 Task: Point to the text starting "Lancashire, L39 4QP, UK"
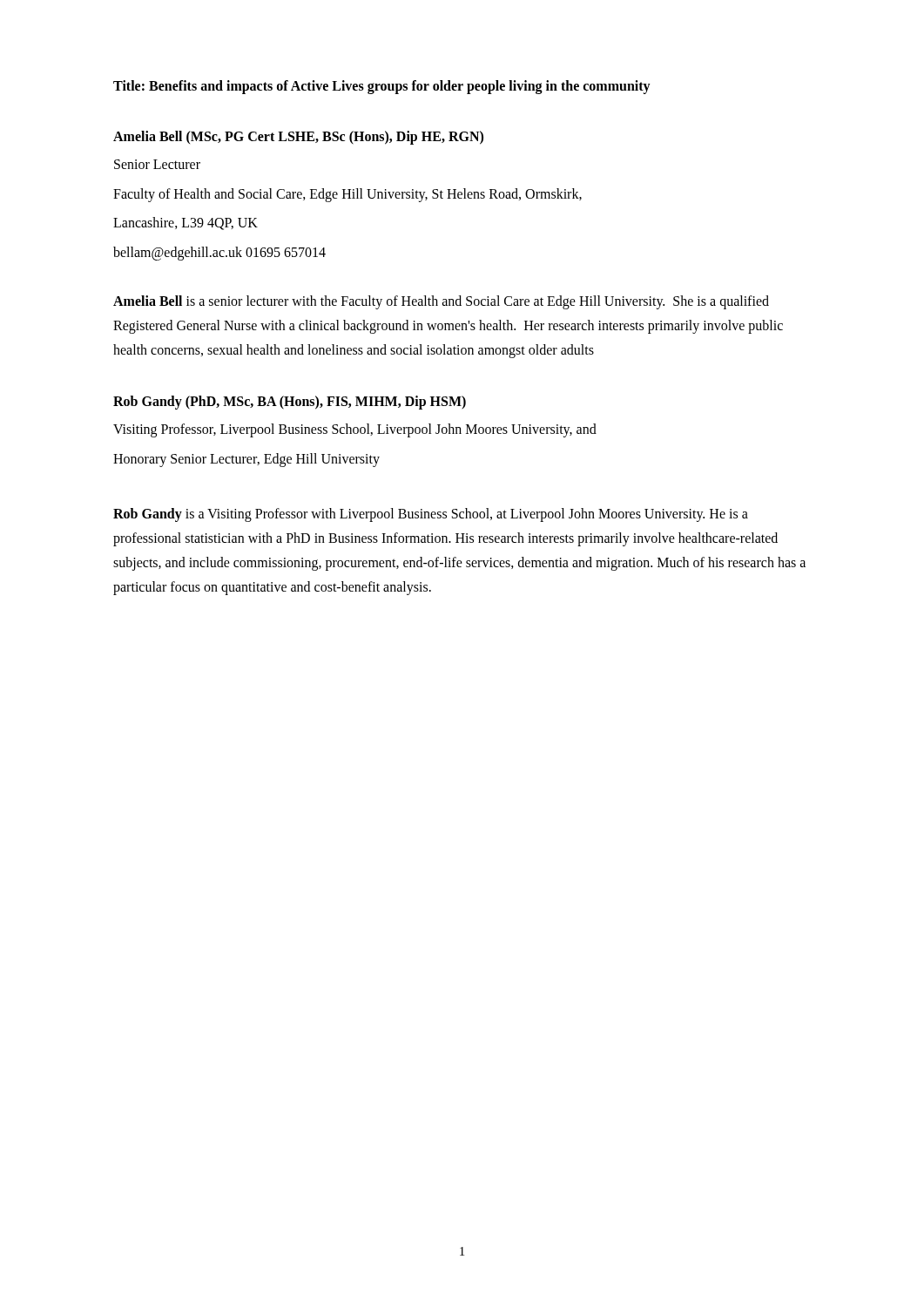click(x=185, y=223)
